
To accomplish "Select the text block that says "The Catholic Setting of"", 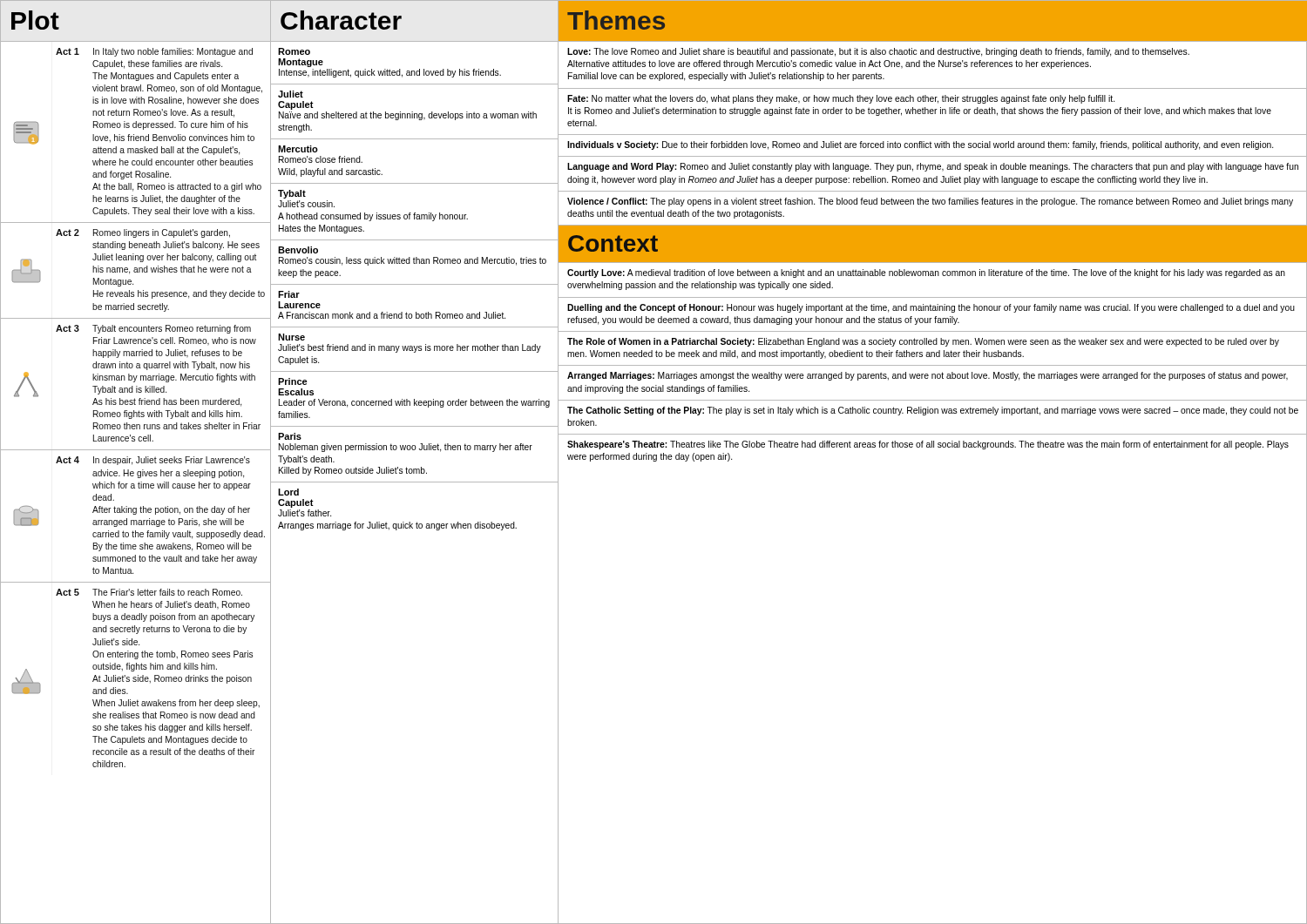I will click(x=933, y=417).
